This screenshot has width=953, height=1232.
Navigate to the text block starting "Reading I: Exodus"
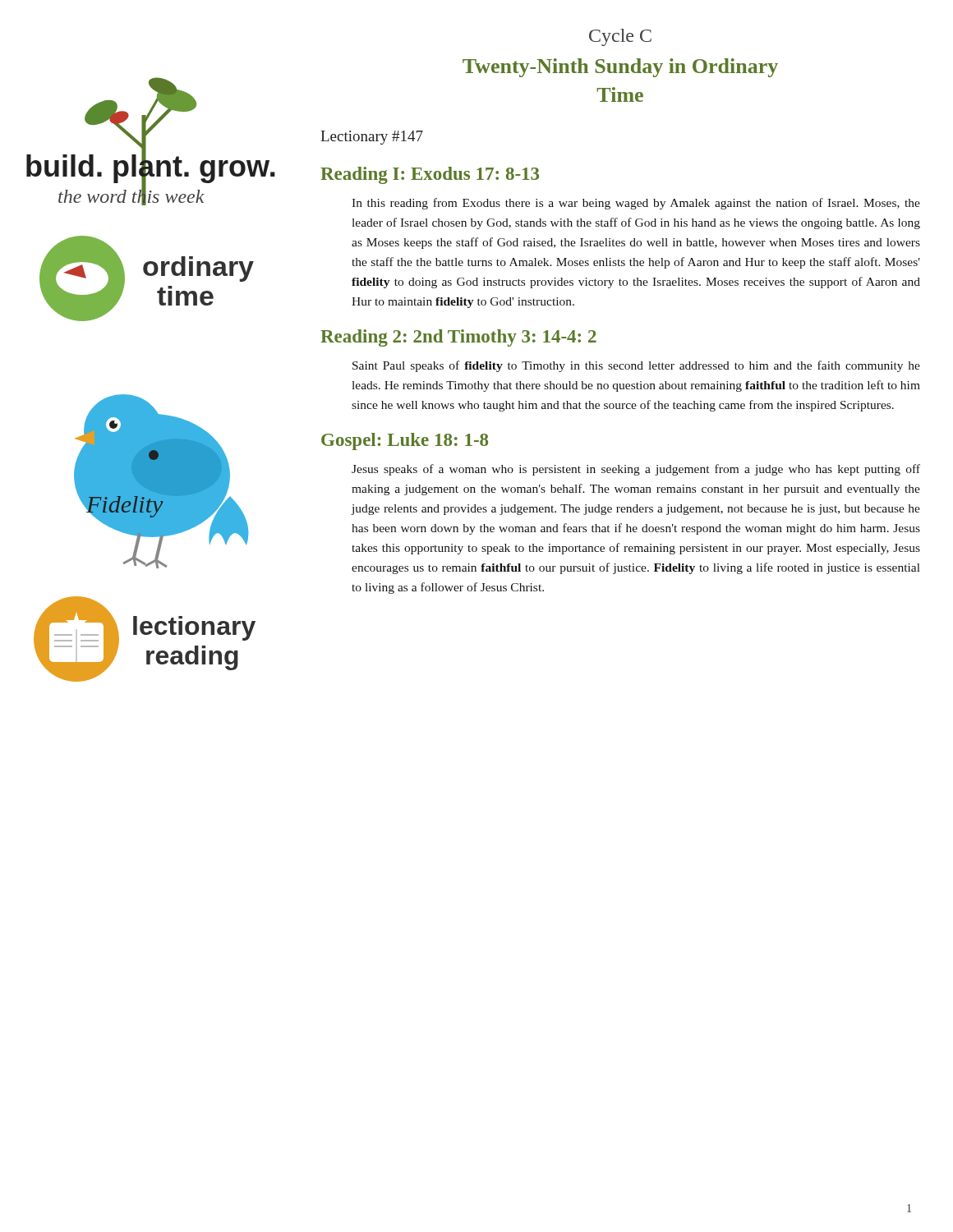coord(430,174)
